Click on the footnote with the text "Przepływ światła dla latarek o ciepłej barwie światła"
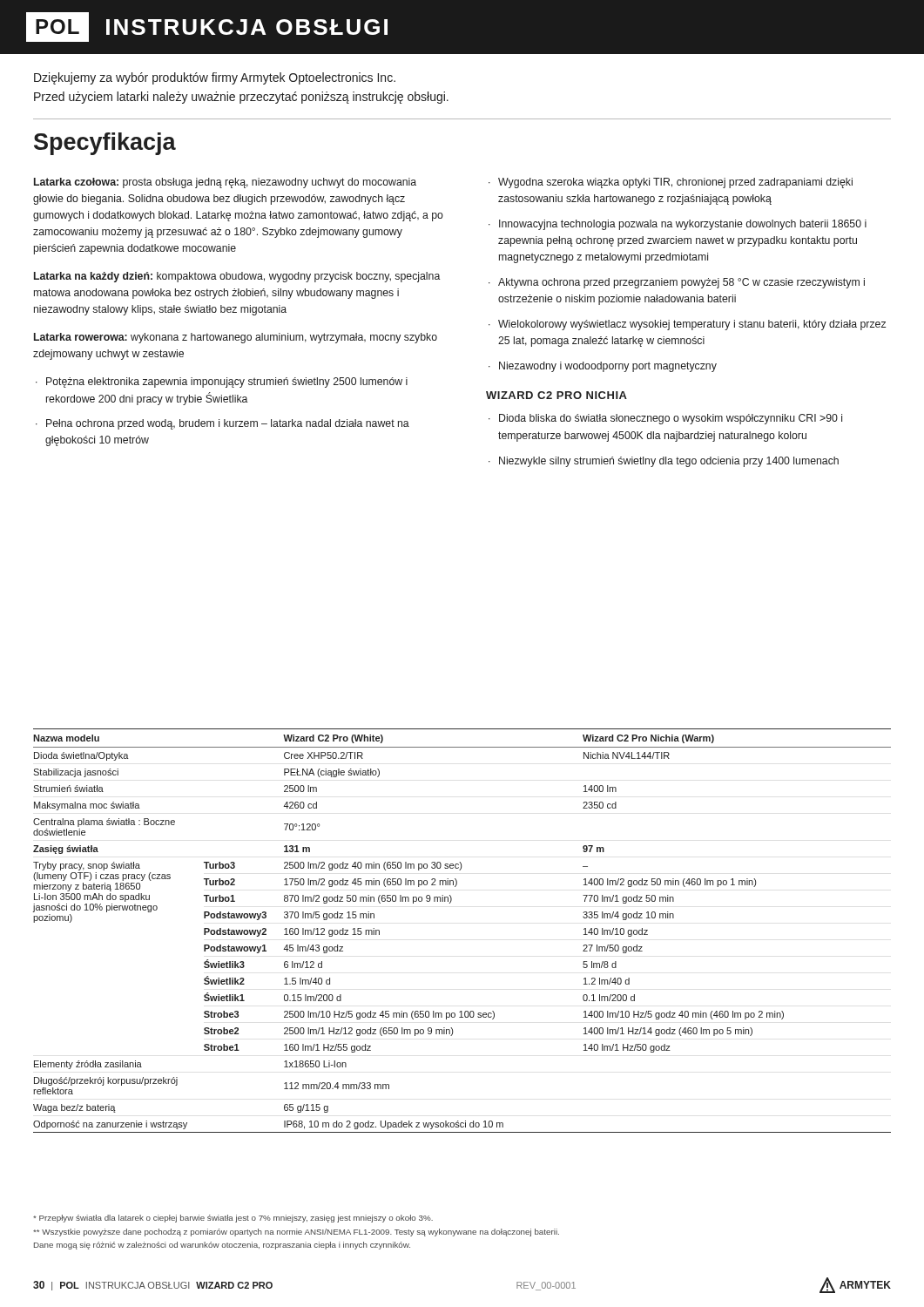The image size is (924, 1307). pyautogui.click(x=462, y=1232)
